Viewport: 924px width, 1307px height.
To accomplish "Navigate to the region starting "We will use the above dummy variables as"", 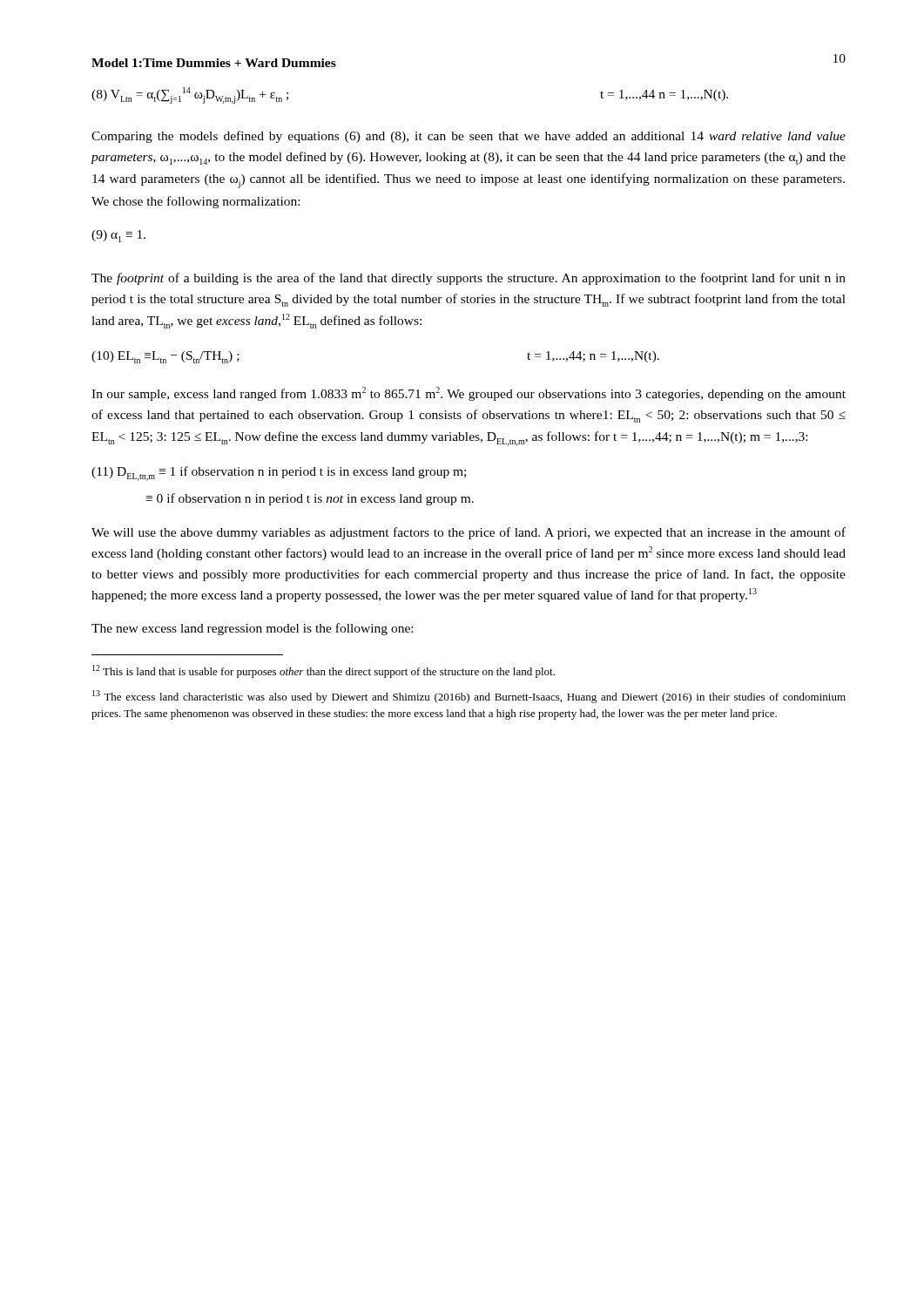I will (469, 563).
